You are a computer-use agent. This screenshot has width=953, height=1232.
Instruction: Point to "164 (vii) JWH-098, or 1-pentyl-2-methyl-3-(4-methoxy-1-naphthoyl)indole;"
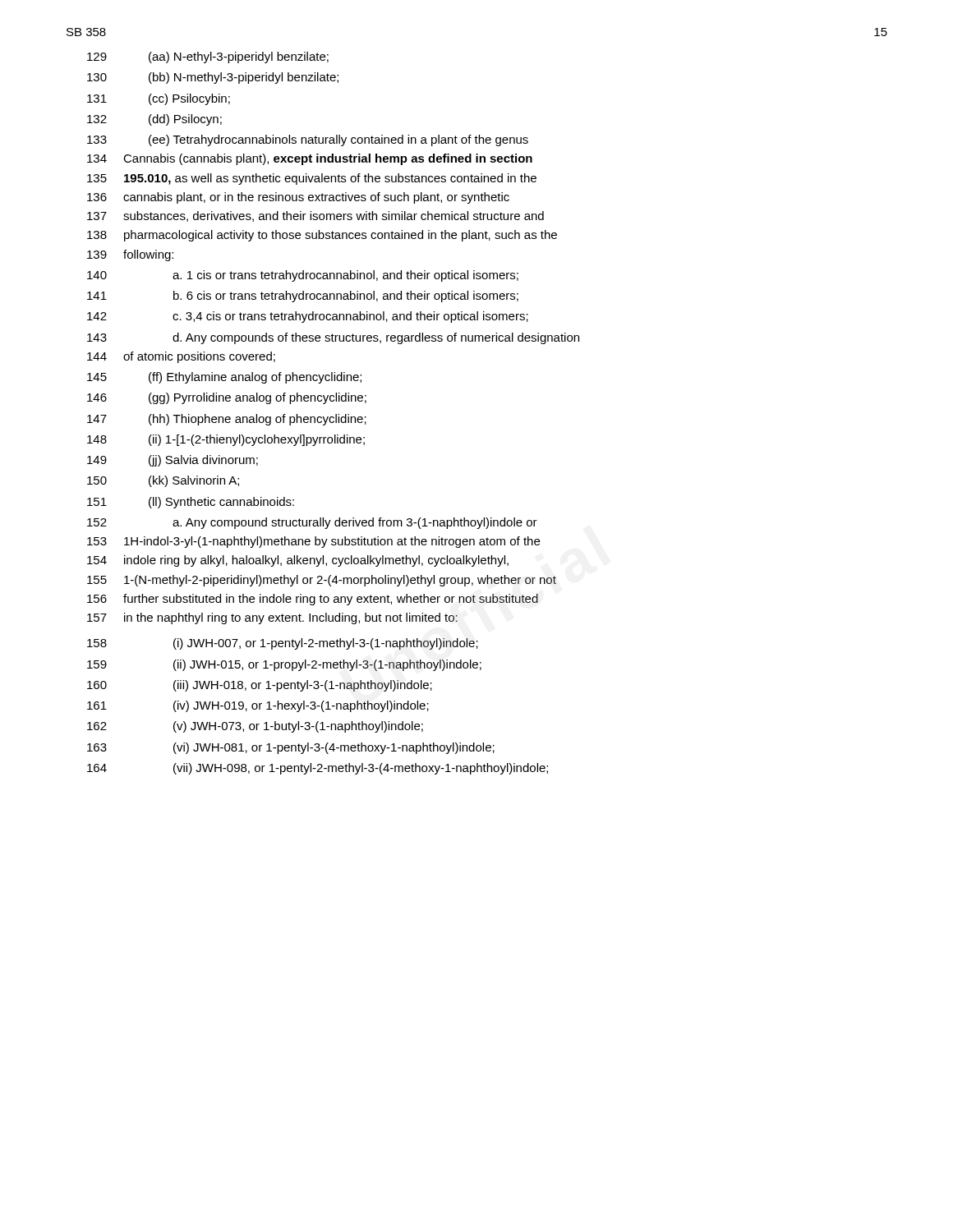[476, 767]
